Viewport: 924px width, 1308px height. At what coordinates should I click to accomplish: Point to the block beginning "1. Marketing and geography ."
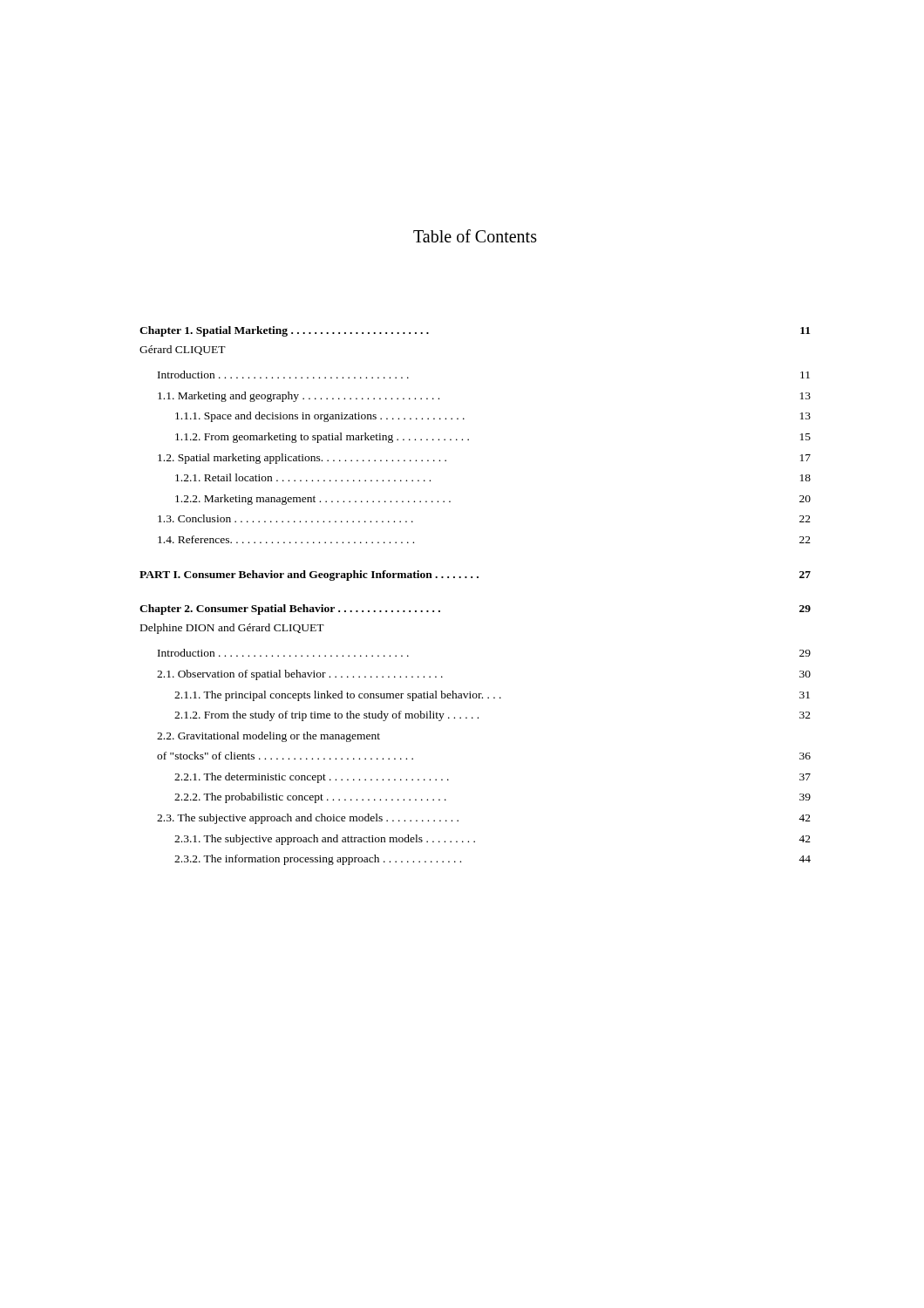click(x=231, y=396)
